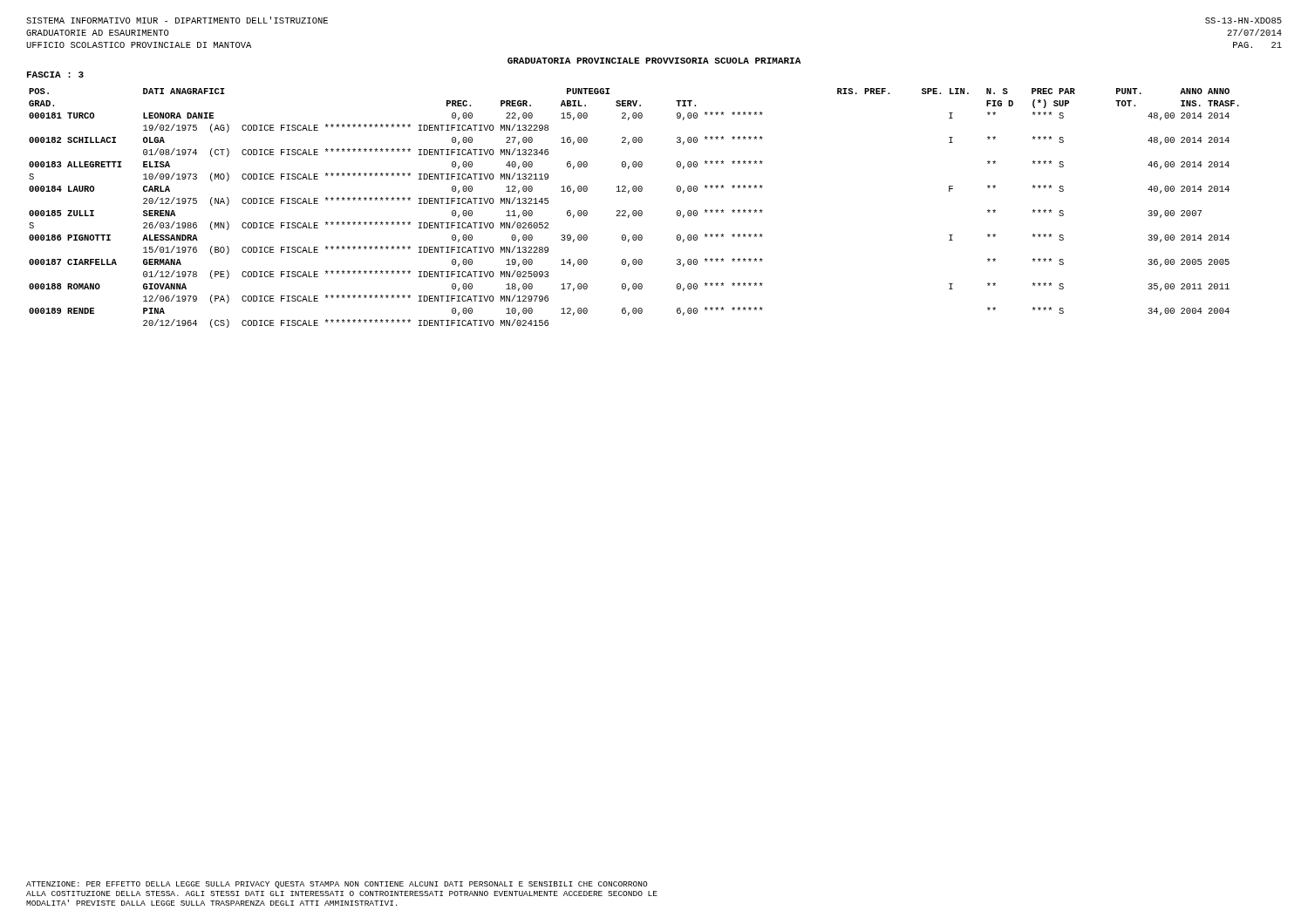Find the text that reads "FASCIA : 3"

coord(55,75)
